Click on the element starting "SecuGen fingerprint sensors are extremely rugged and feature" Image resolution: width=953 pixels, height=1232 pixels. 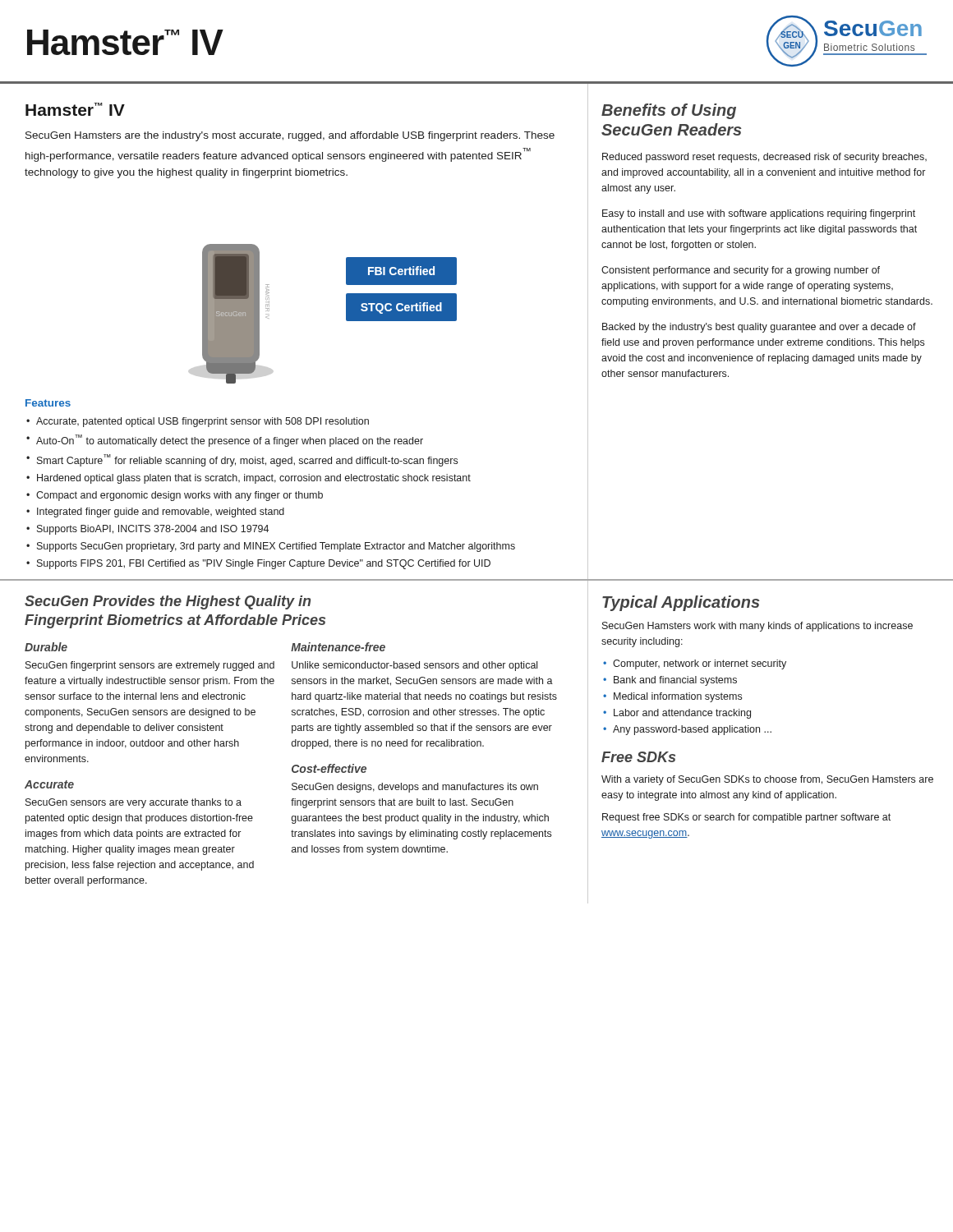coord(150,712)
